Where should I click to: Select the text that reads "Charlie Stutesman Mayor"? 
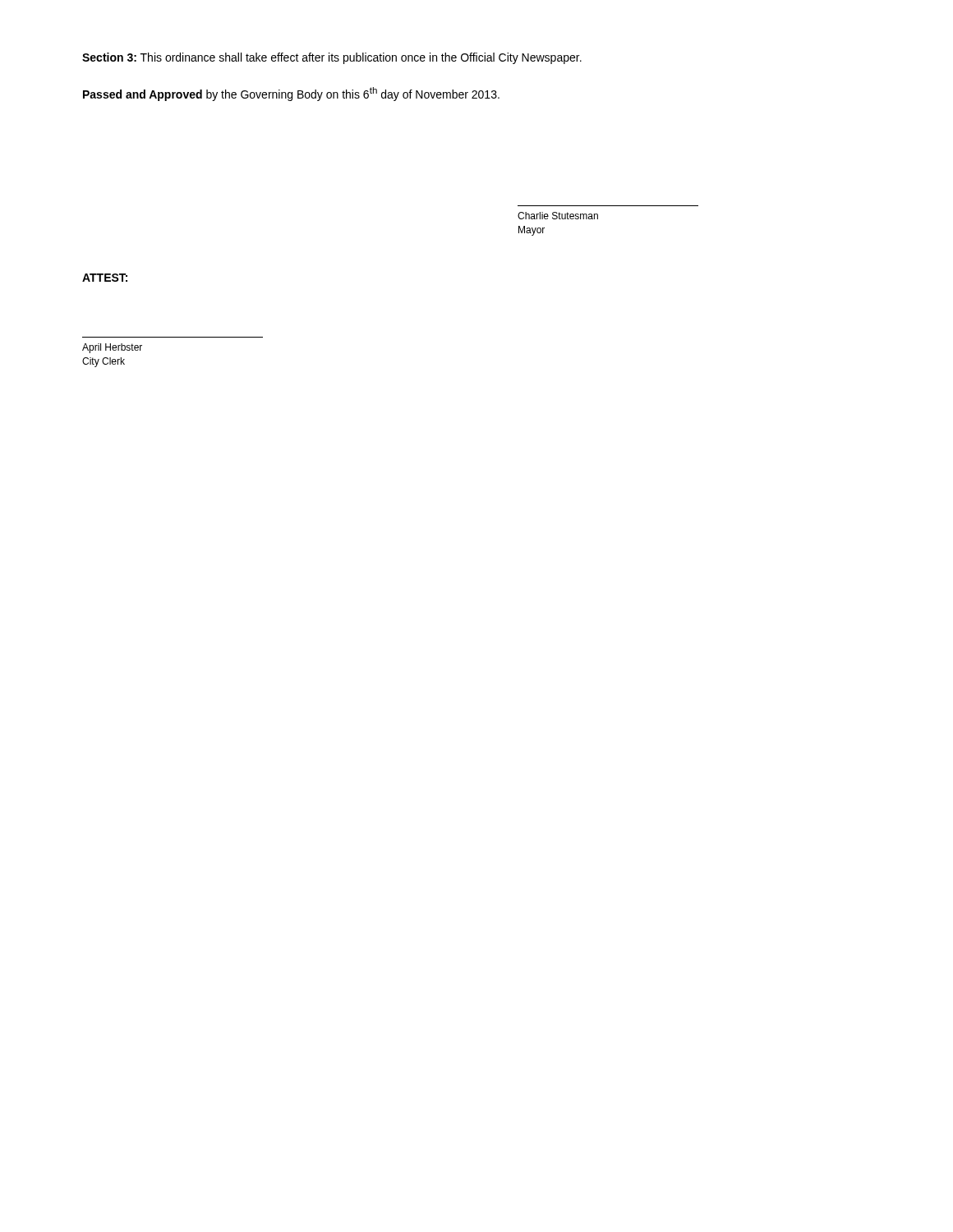point(608,221)
